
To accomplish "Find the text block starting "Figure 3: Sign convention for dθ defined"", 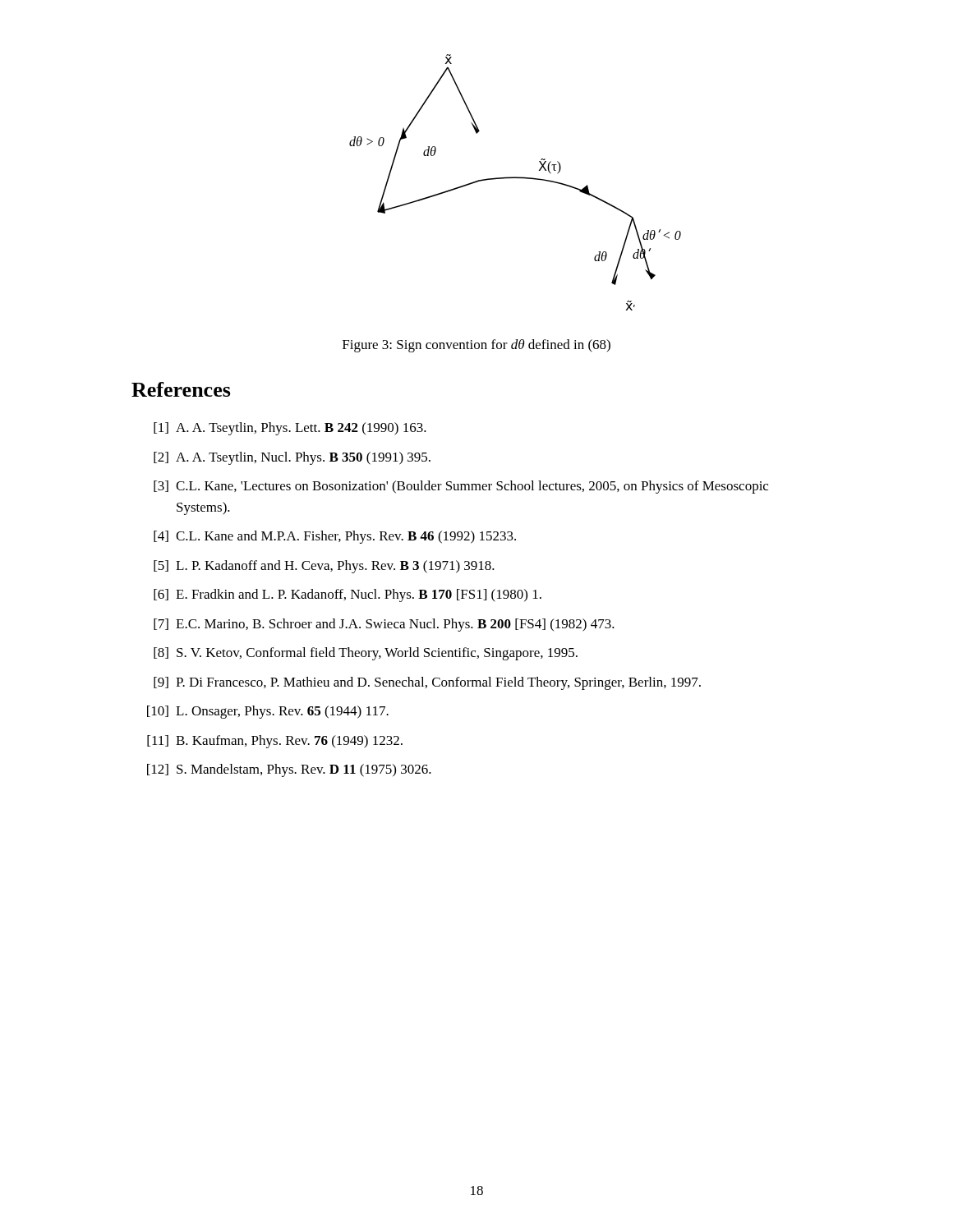I will click(x=476, y=345).
